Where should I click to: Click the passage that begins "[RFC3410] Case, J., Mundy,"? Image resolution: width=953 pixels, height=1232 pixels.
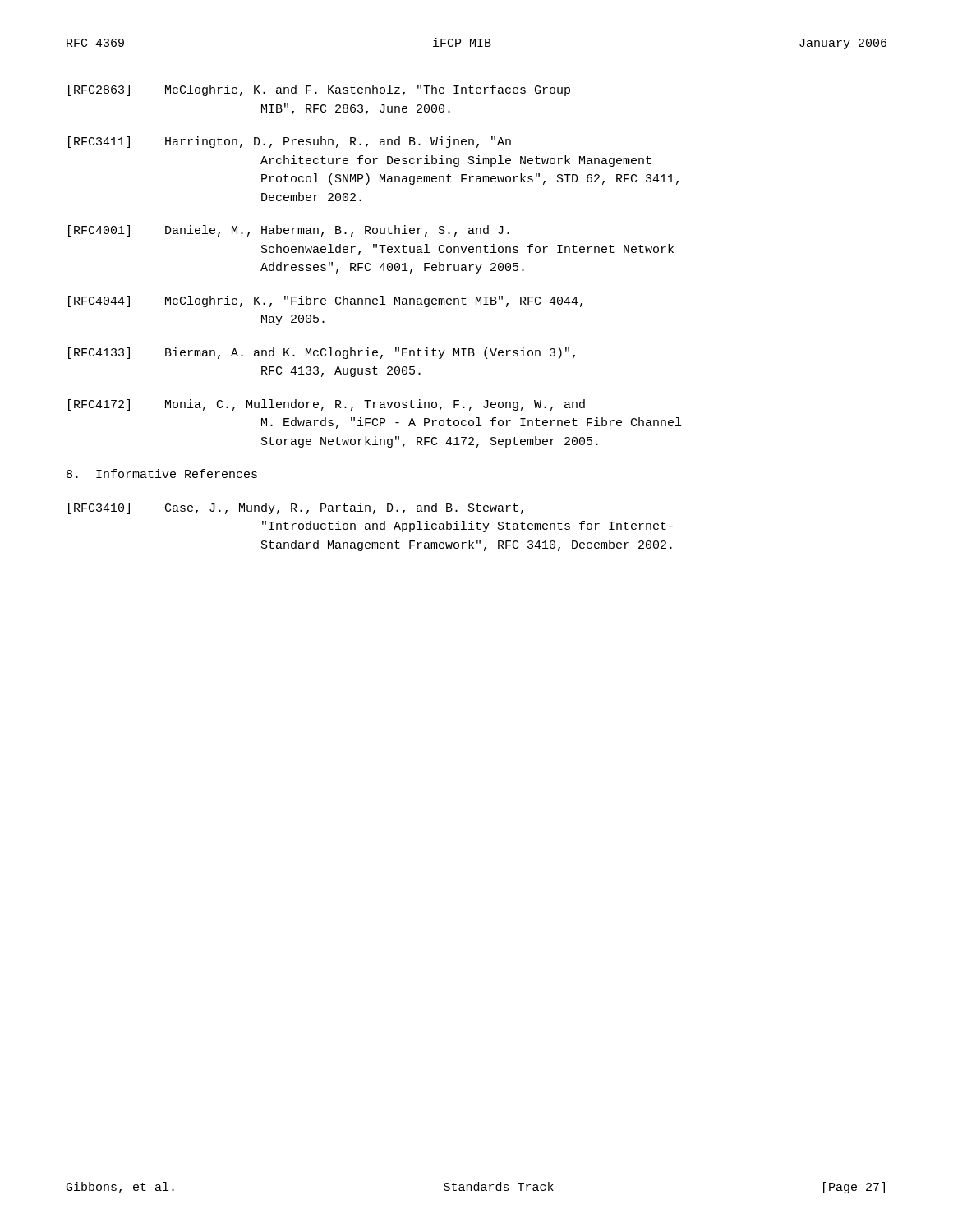(x=476, y=528)
